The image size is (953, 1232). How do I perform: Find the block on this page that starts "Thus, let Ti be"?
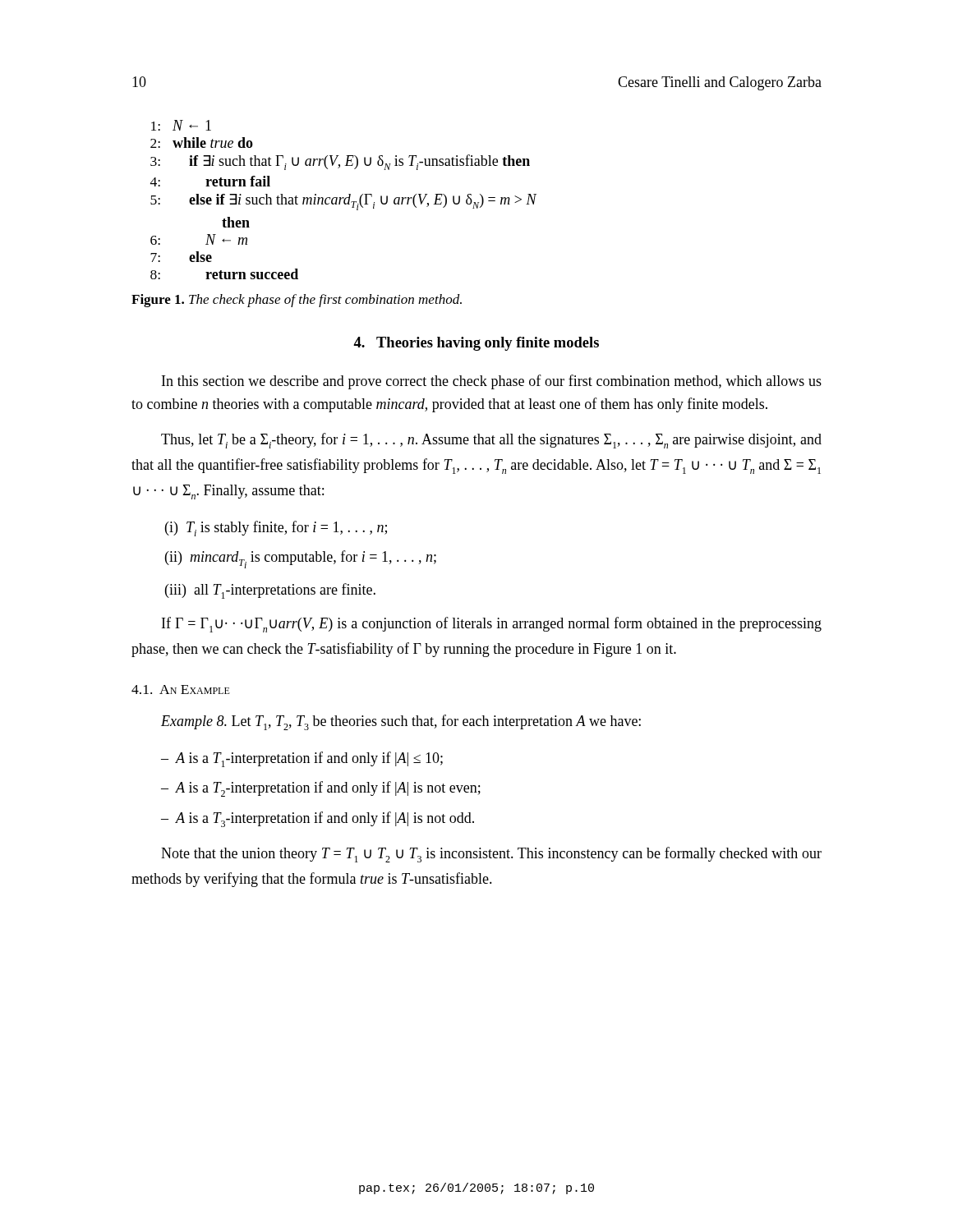pyautogui.click(x=476, y=466)
